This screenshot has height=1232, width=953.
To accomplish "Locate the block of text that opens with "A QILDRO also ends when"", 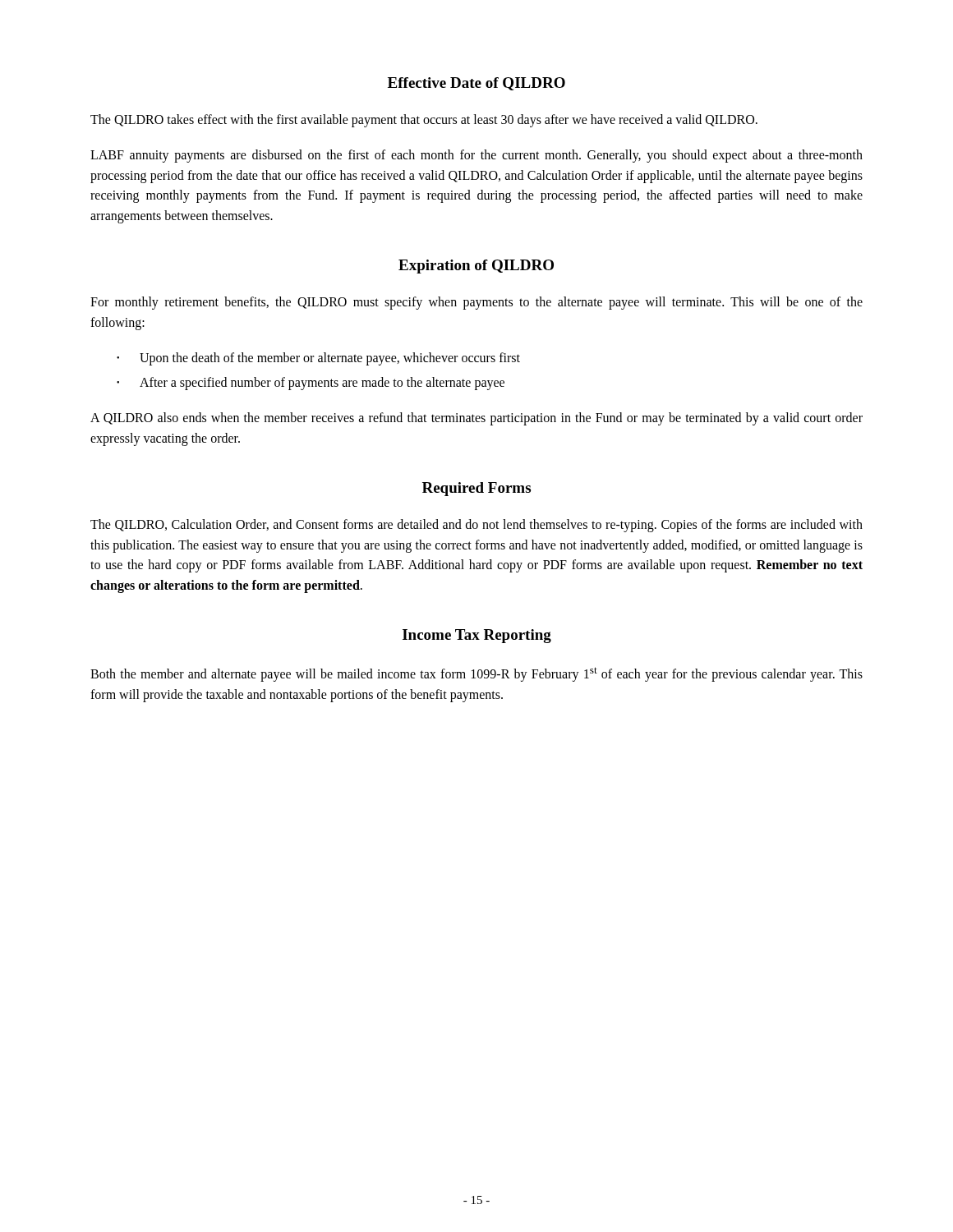I will click(476, 428).
